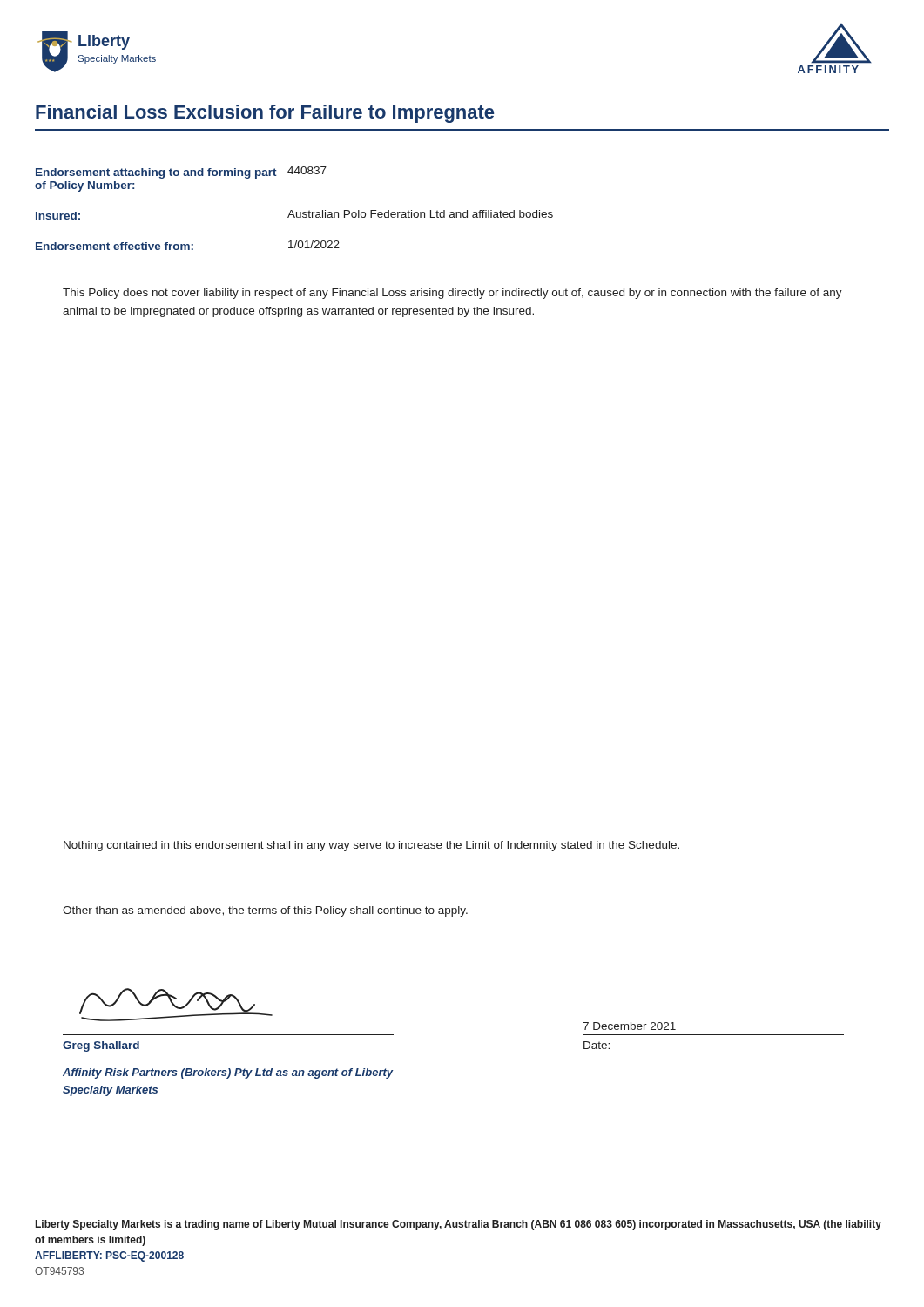
Task: Locate the text block with the text "This Policy does not cover liability in respect"
Action: click(452, 301)
